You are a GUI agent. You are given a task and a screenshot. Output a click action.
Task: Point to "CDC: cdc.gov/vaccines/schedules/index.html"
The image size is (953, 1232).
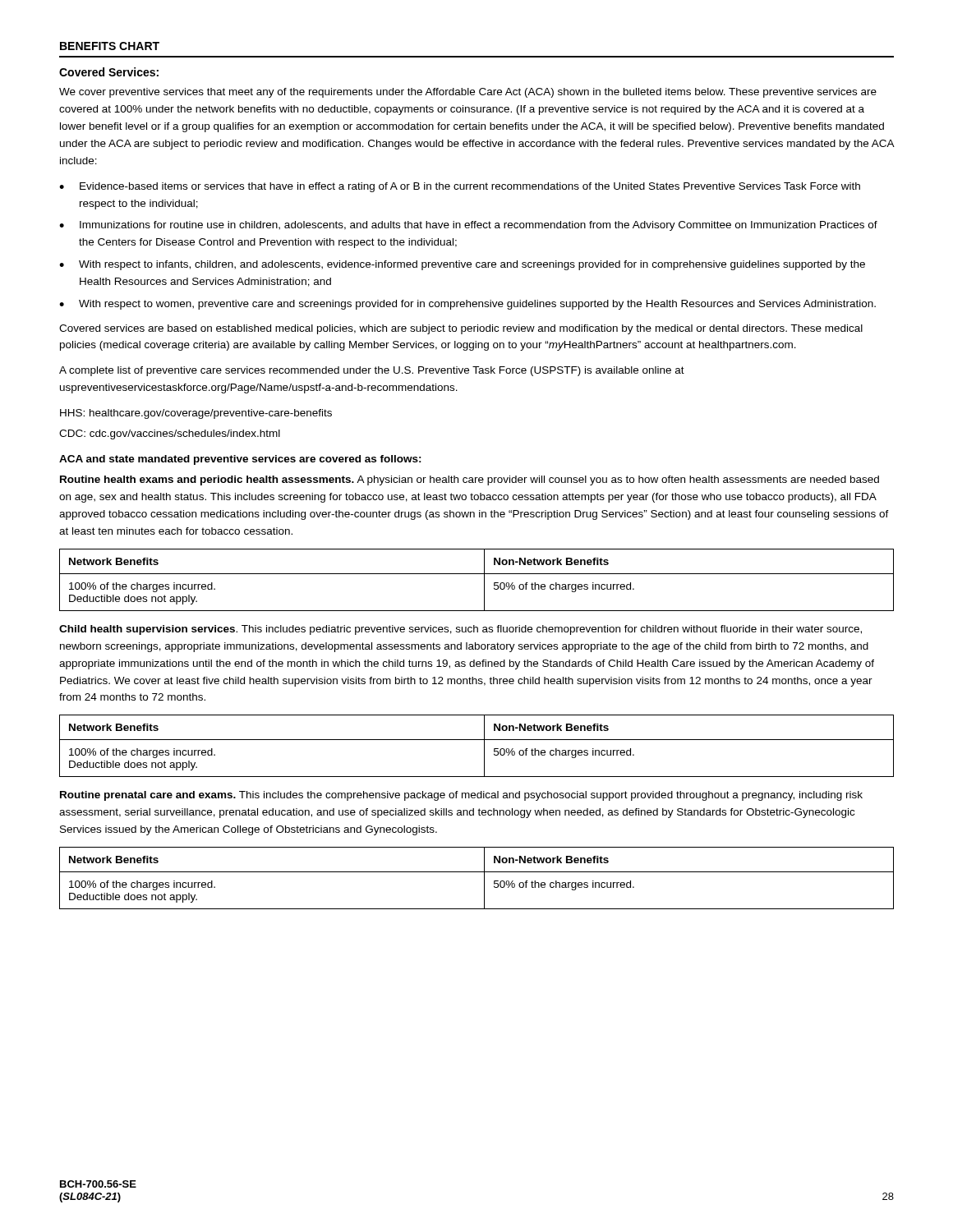pyautogui.click(x=170, y=433)
